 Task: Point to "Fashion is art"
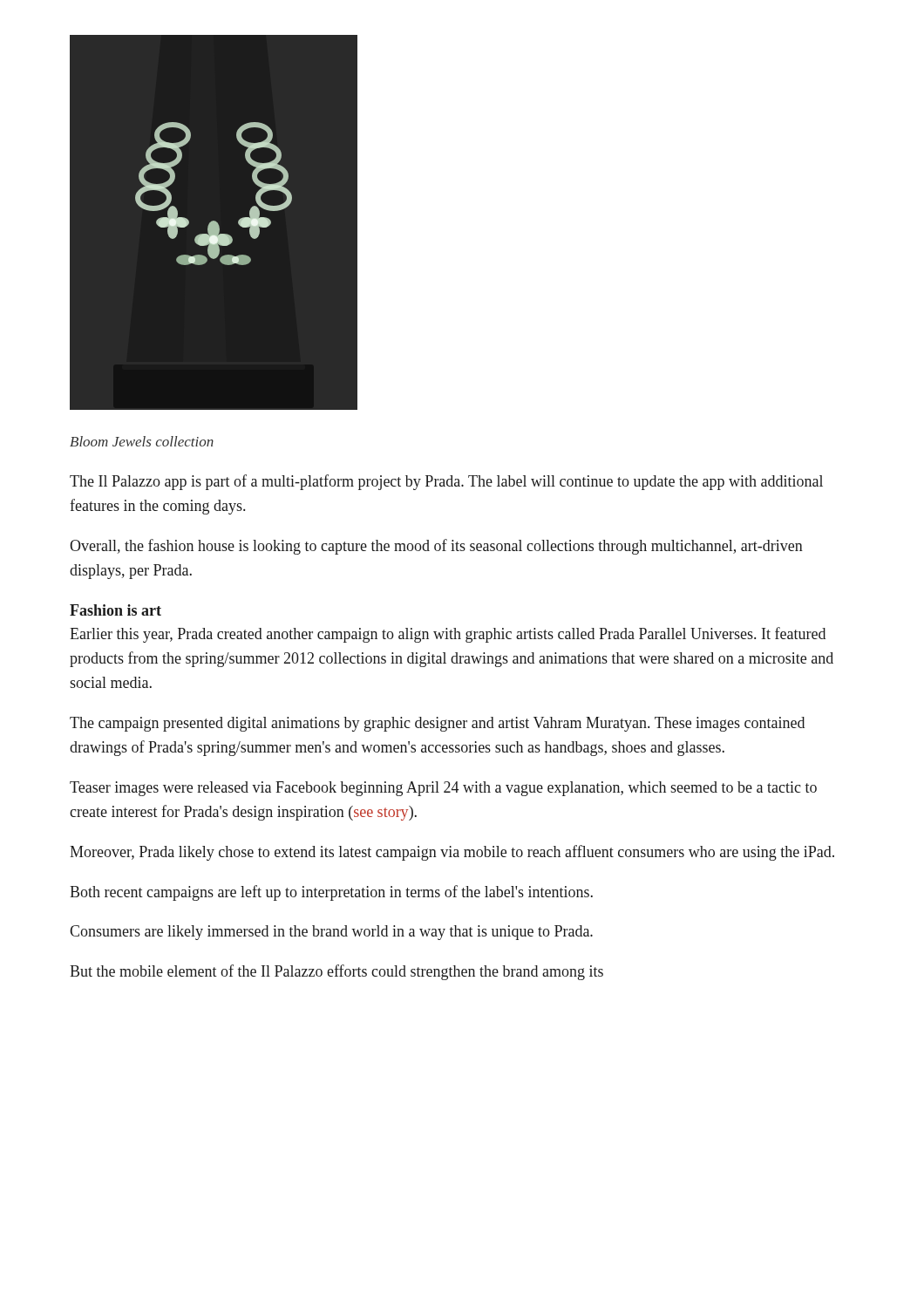[116, 610]
